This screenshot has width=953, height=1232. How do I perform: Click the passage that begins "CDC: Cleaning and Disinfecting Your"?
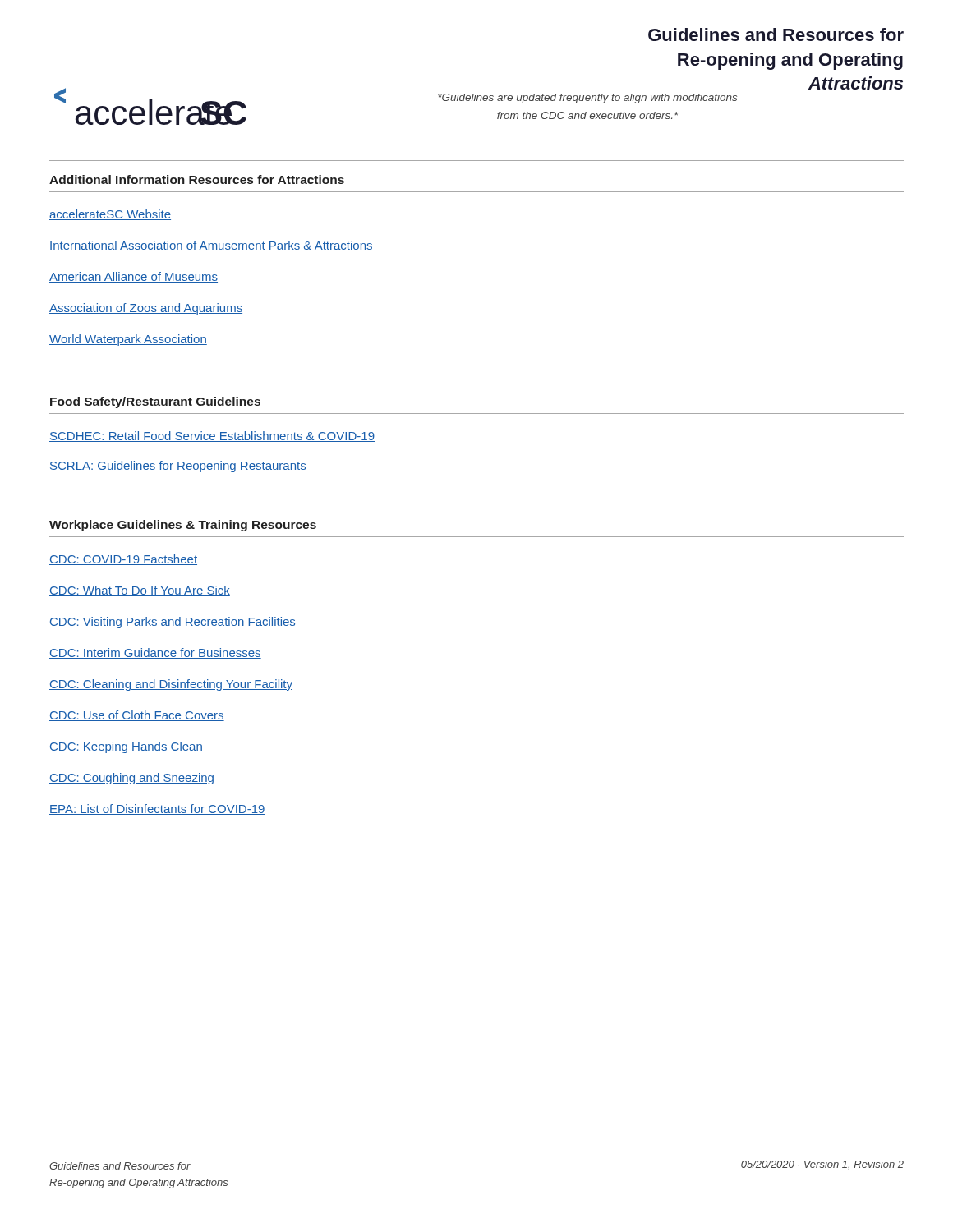(x=171, y=684)
